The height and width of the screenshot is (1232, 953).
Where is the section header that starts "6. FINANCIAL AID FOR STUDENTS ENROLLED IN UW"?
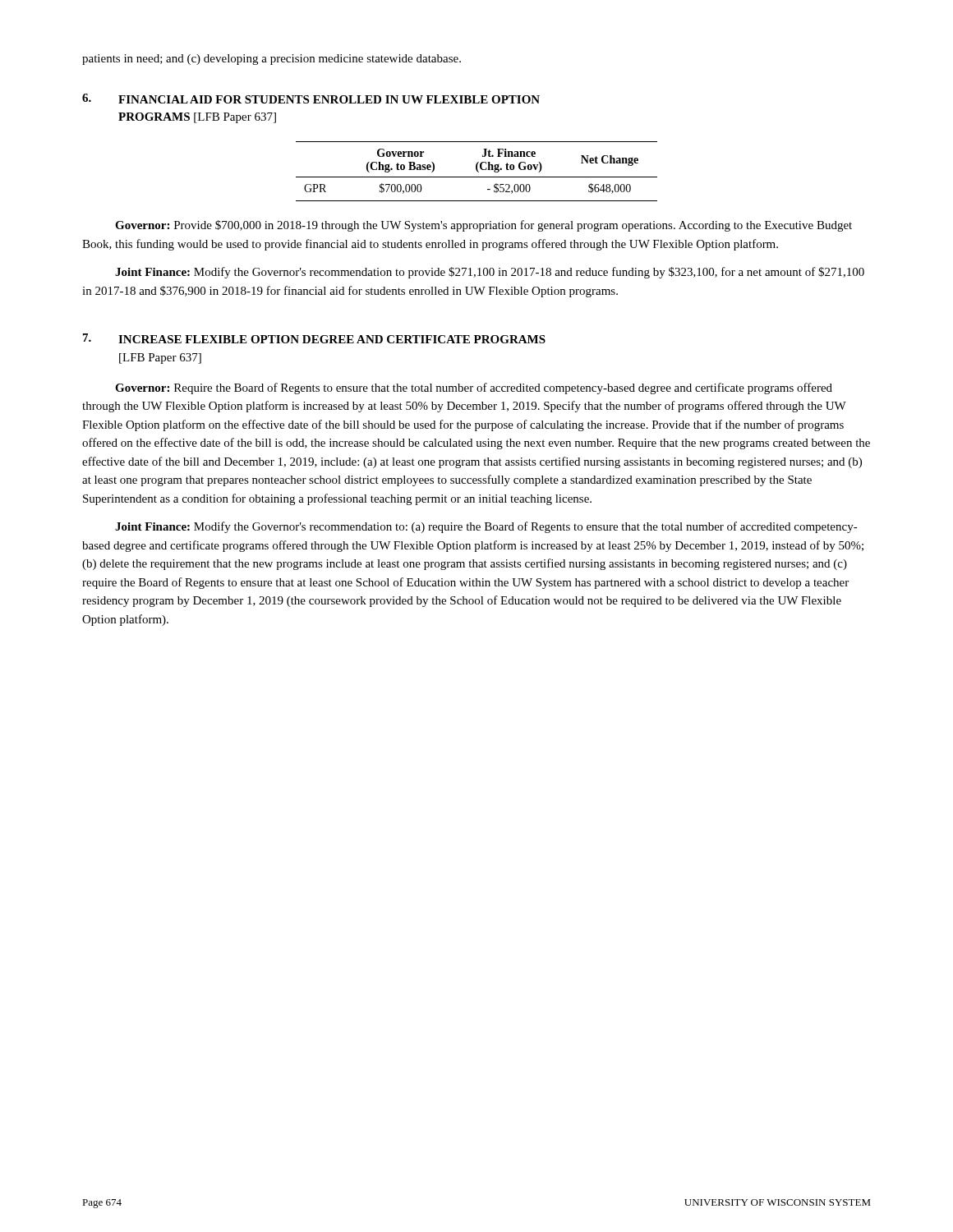point(311,109)
